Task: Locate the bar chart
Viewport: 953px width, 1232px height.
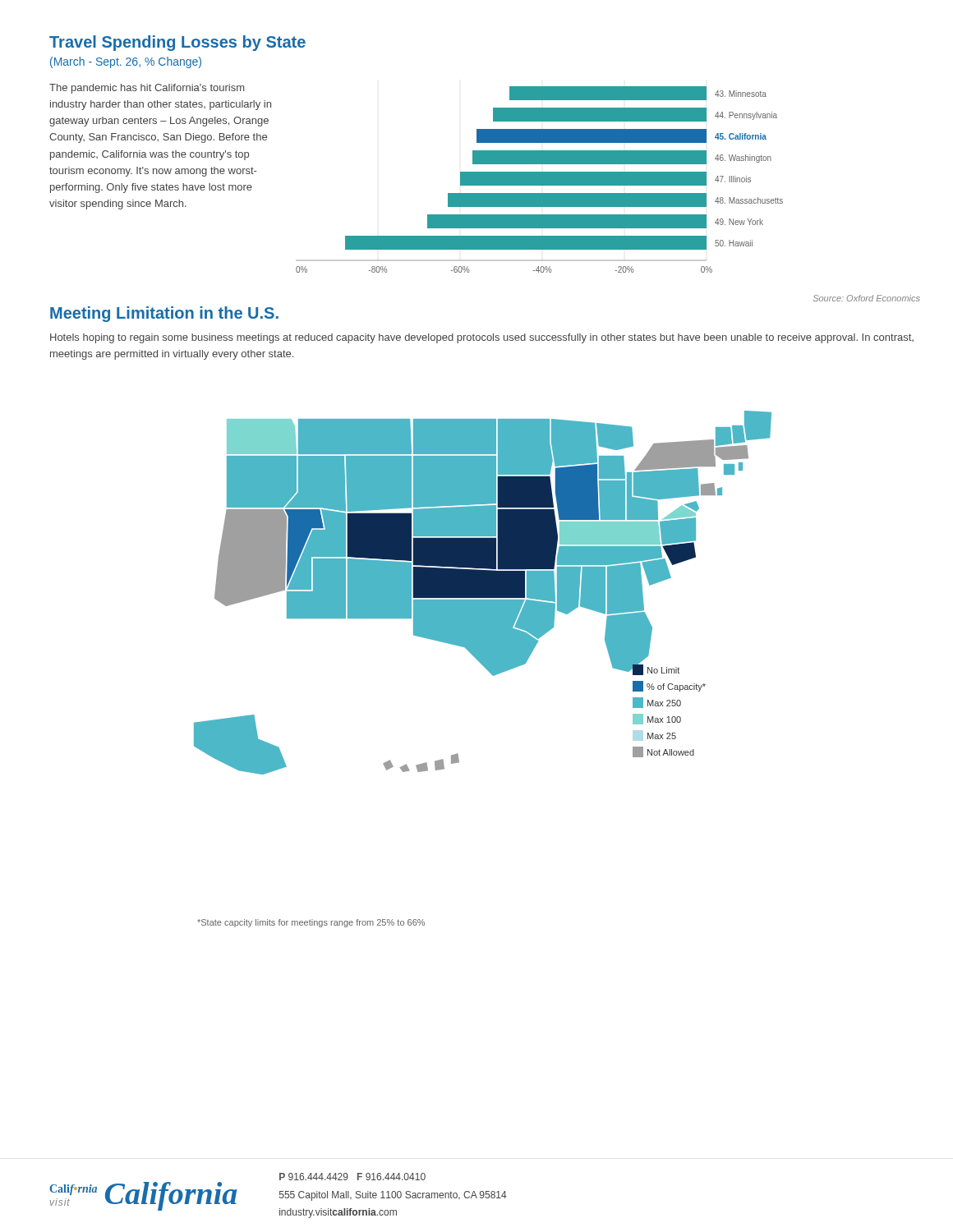Action: (x=608, y=182)
